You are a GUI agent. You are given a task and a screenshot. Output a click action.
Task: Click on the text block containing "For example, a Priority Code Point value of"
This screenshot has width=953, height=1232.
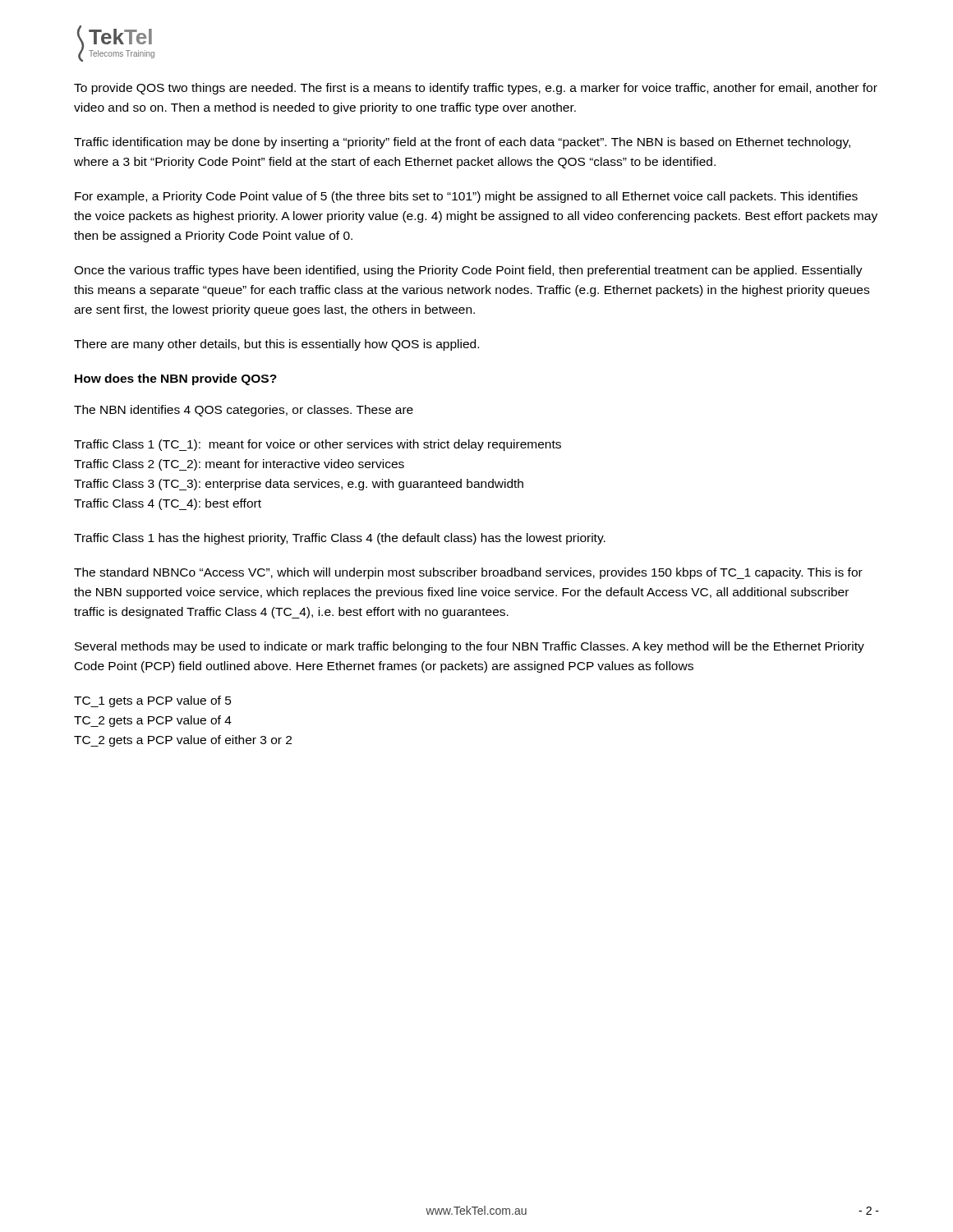pyautogui.click(x=476, y=216)
